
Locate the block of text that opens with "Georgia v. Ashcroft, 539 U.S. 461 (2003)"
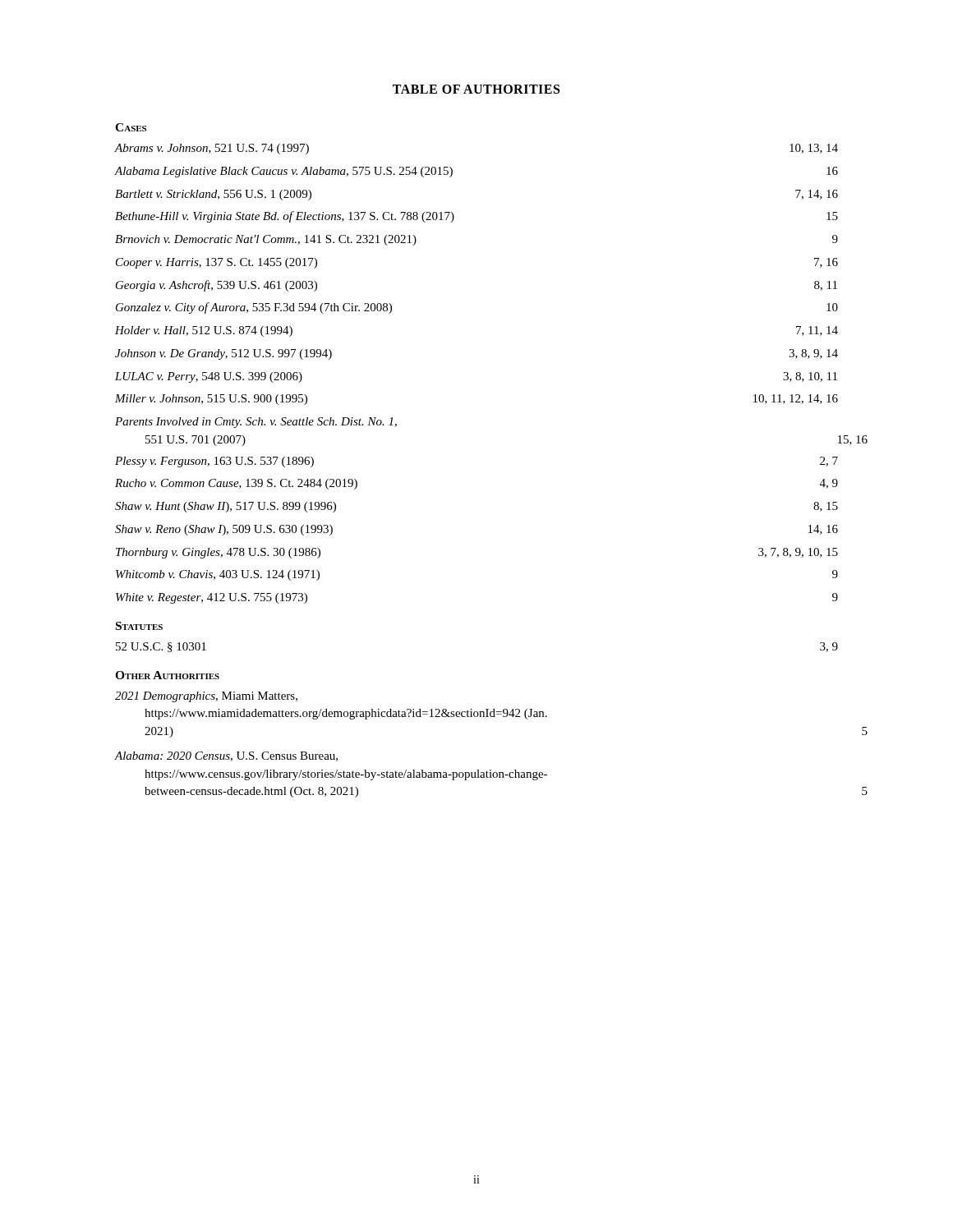tap(220, 285)
